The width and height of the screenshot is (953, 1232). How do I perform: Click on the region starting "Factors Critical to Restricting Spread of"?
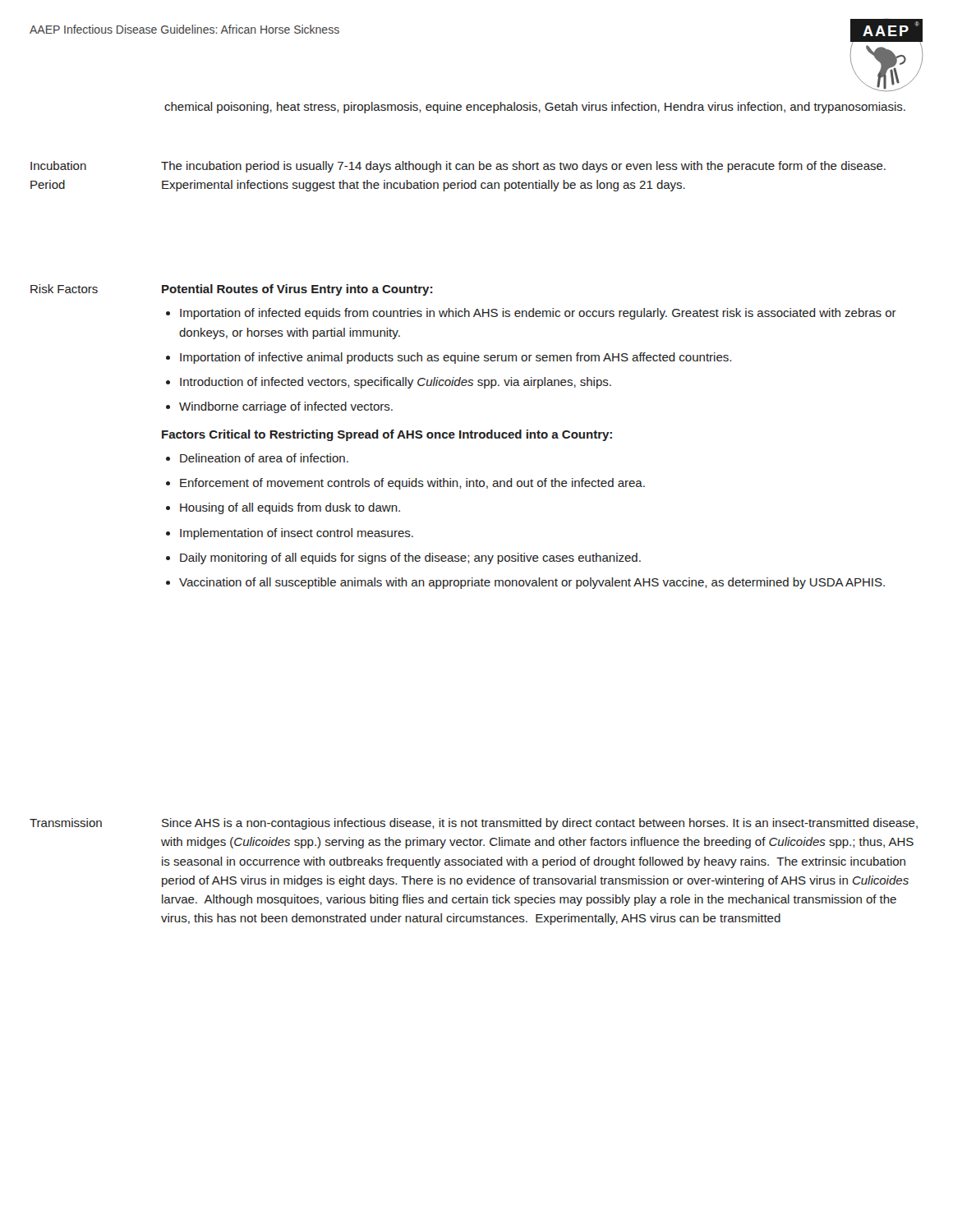(387, 434)
